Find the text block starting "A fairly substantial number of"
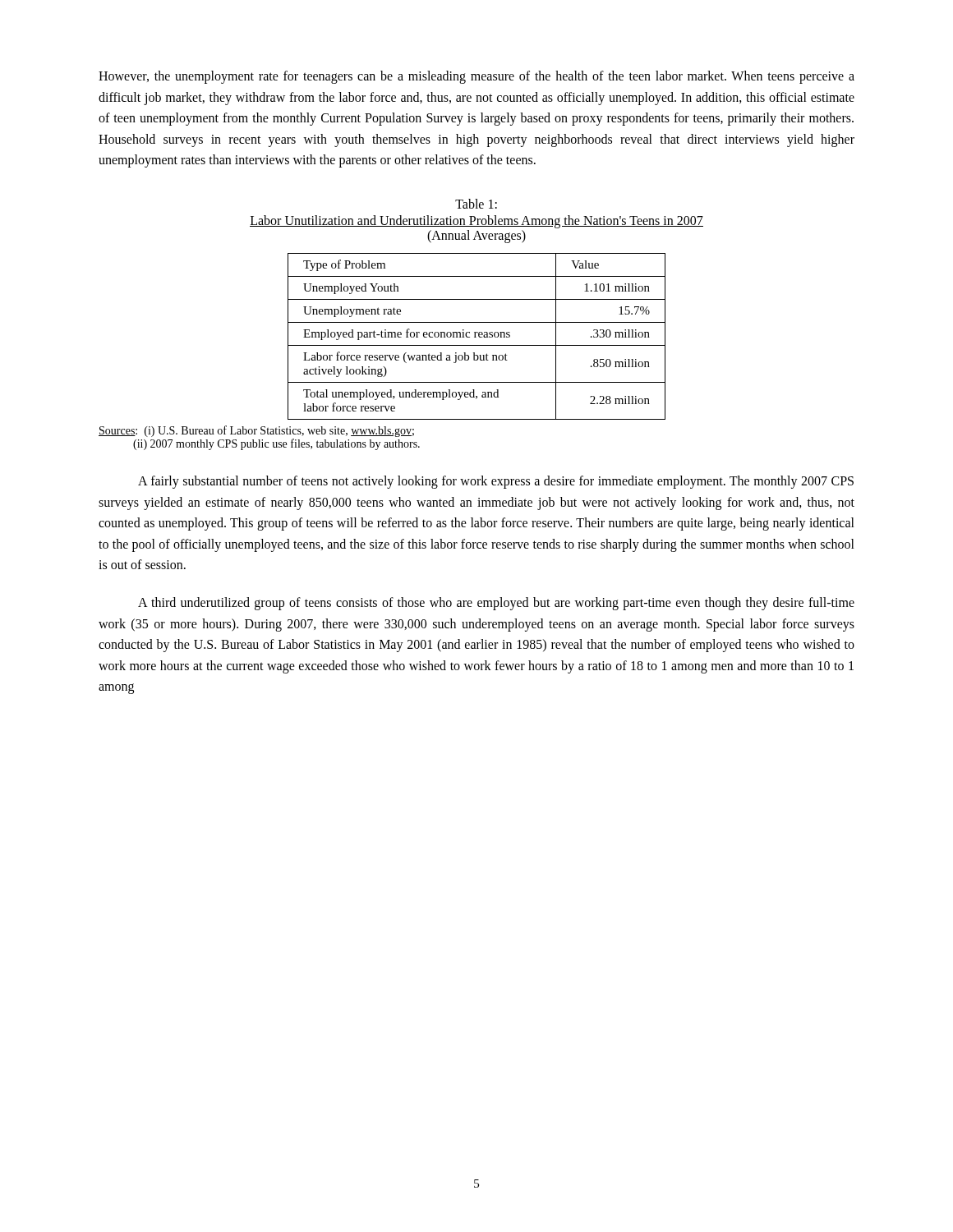 (x=476, y=523)
